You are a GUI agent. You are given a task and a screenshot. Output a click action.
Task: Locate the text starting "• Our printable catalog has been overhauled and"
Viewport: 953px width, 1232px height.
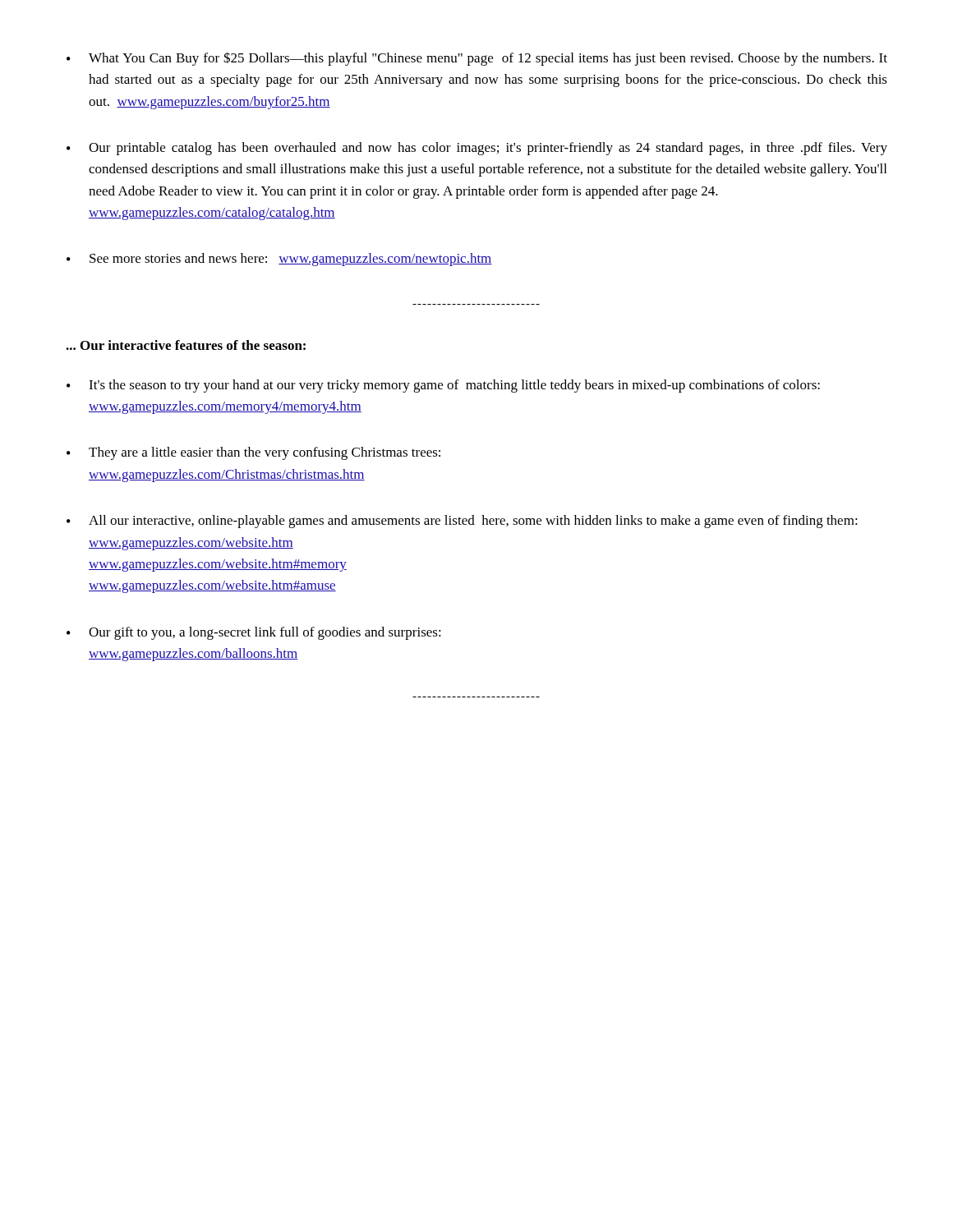click(x=476, y=180)
